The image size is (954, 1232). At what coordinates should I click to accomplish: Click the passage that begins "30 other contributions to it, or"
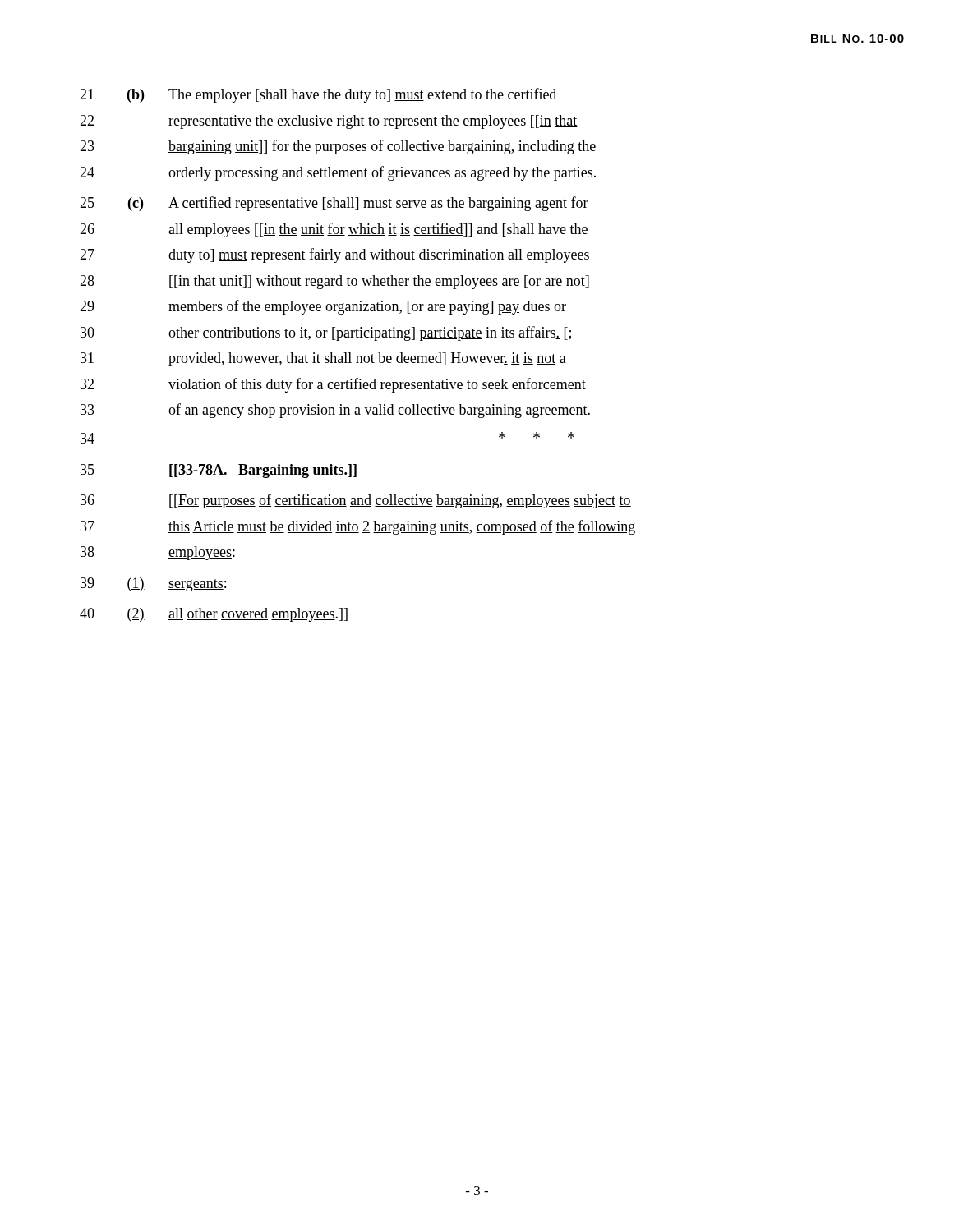477,333
